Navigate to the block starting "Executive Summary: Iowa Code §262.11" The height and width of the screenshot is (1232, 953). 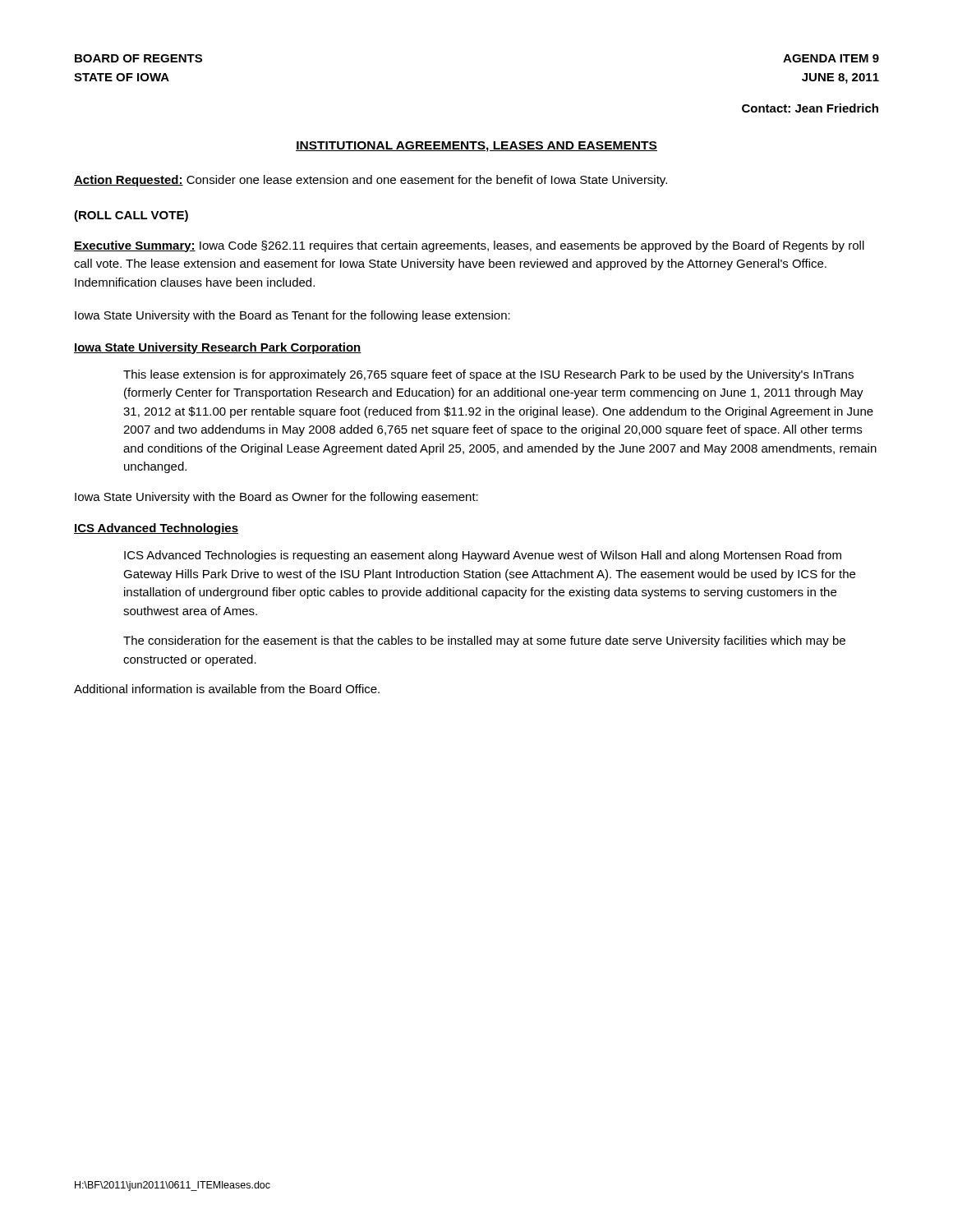tap(469, 263)
